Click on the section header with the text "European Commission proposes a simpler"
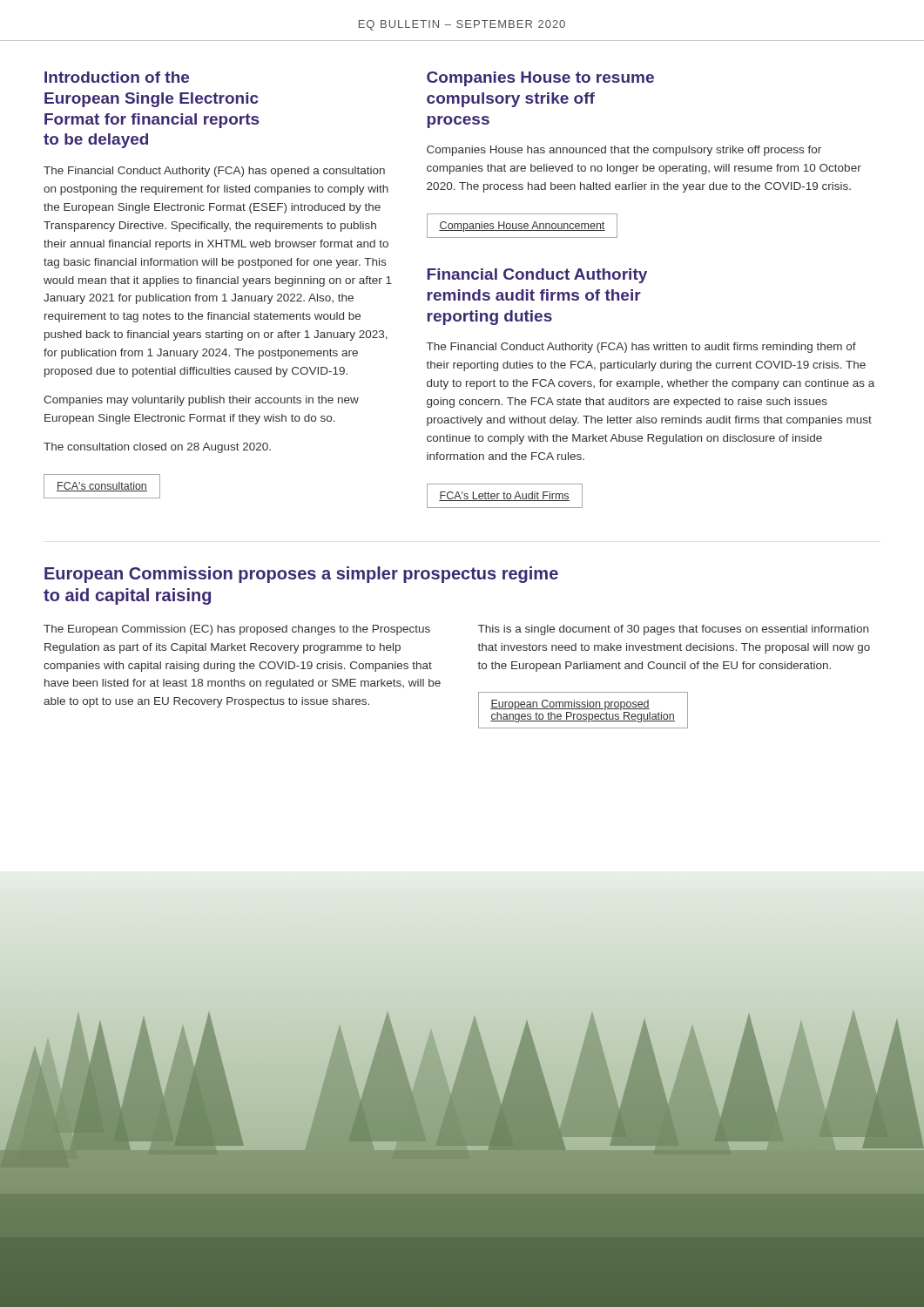Screen dimensions: 1307x924 [462, 584]
